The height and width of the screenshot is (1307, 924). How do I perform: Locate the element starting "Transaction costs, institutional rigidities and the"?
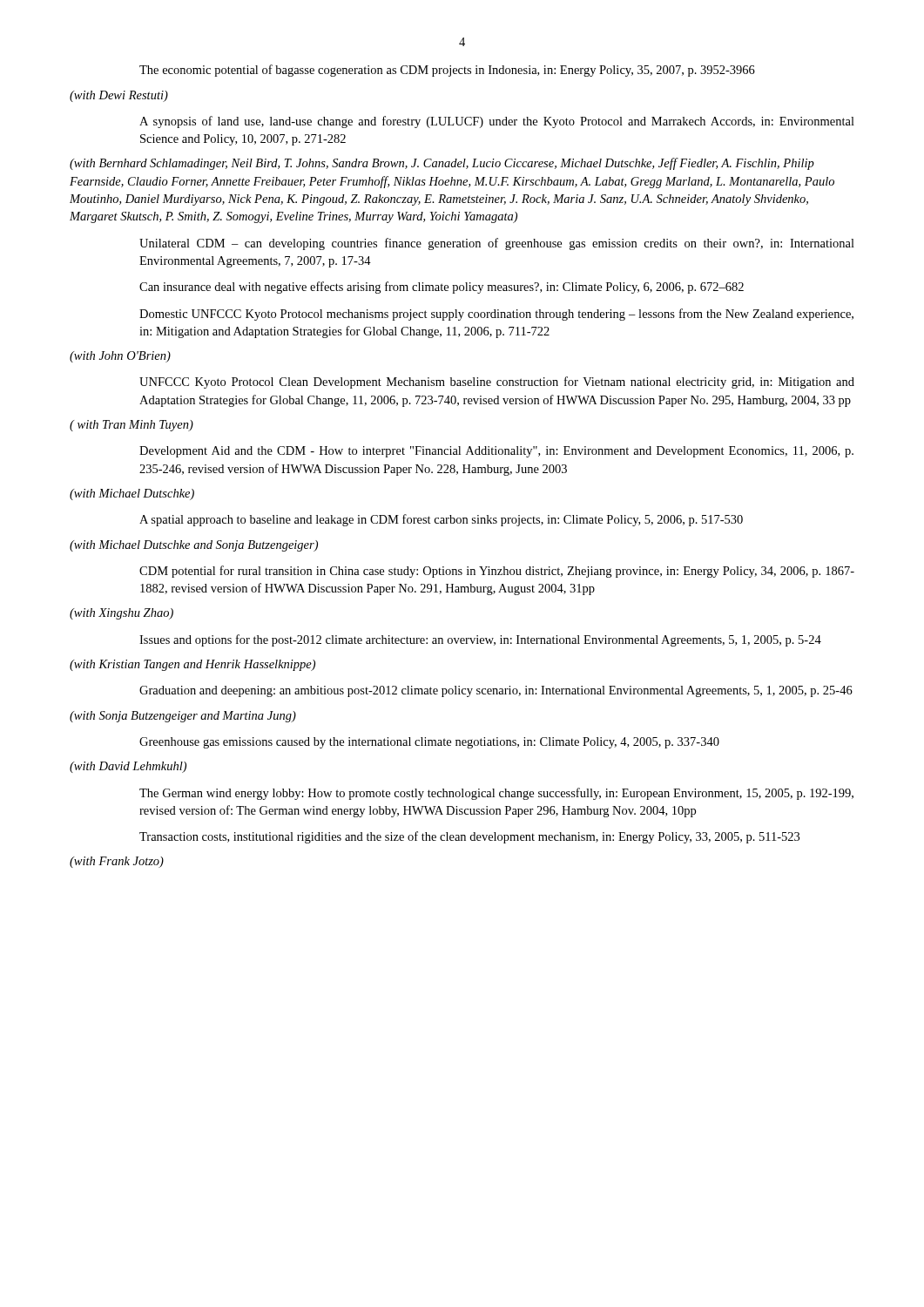point(470,837)
